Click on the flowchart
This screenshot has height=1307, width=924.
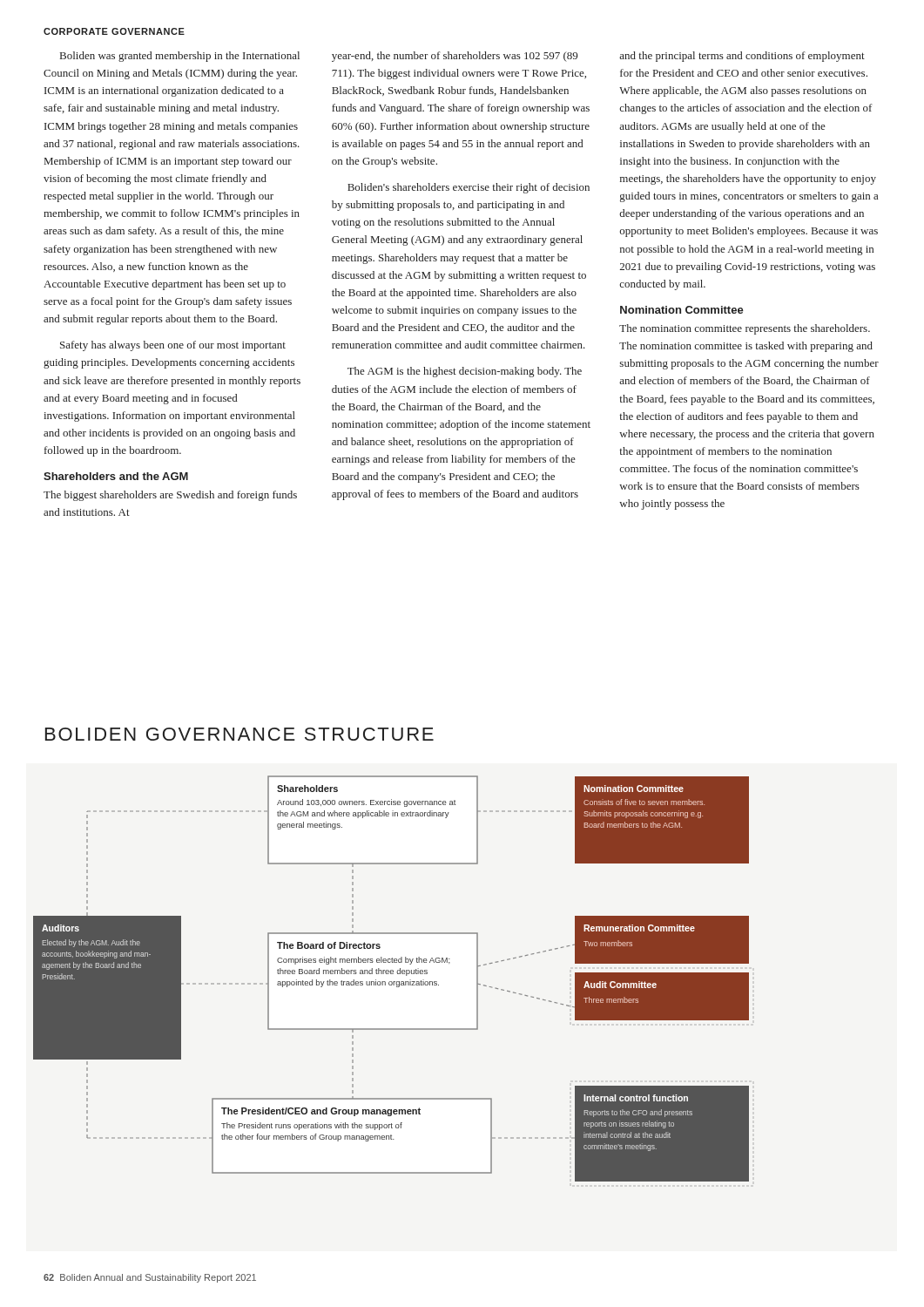coord(462,1012)
